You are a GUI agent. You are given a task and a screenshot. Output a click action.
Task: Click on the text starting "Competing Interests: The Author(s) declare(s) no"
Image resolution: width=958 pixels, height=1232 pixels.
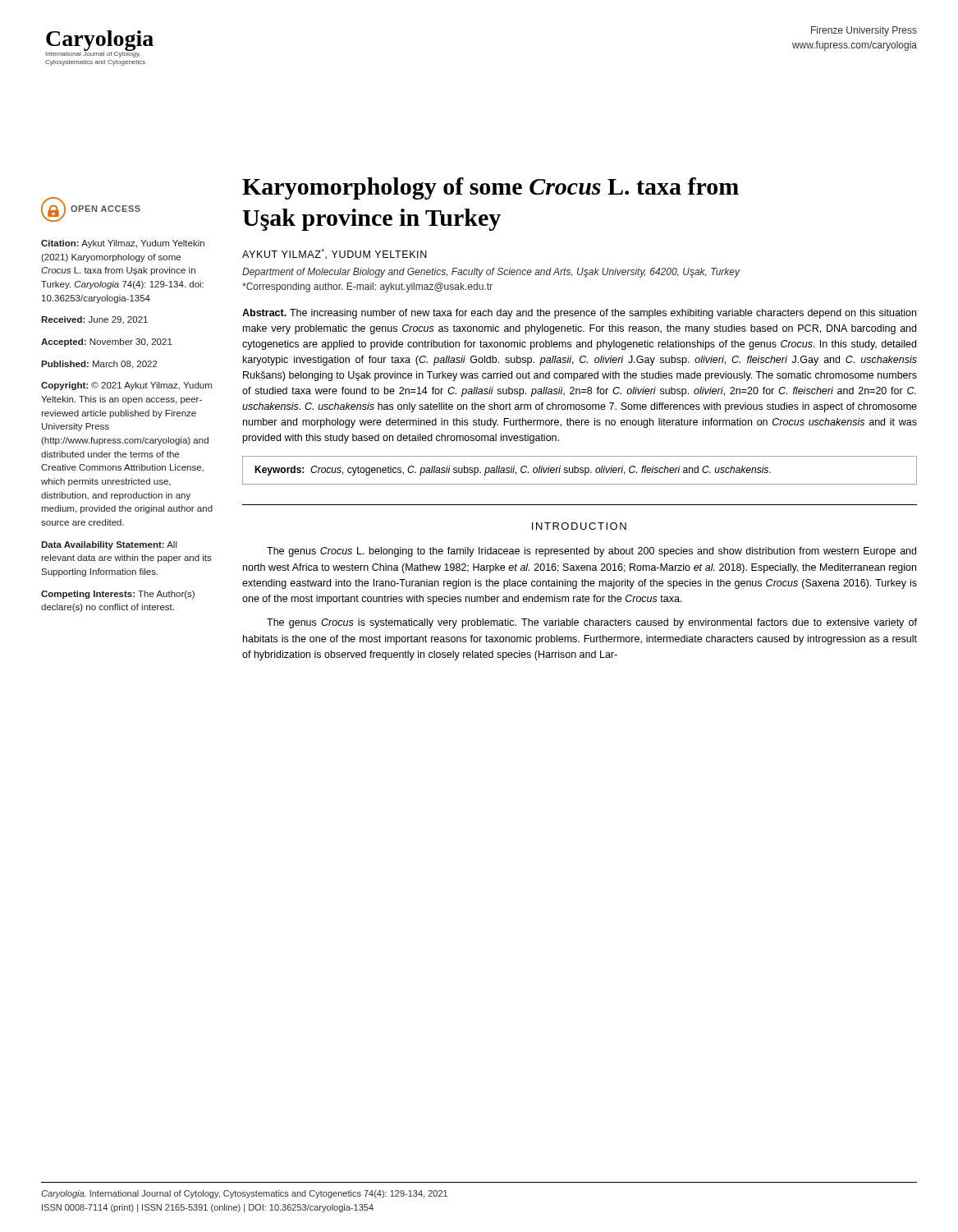tap(118, 601)
